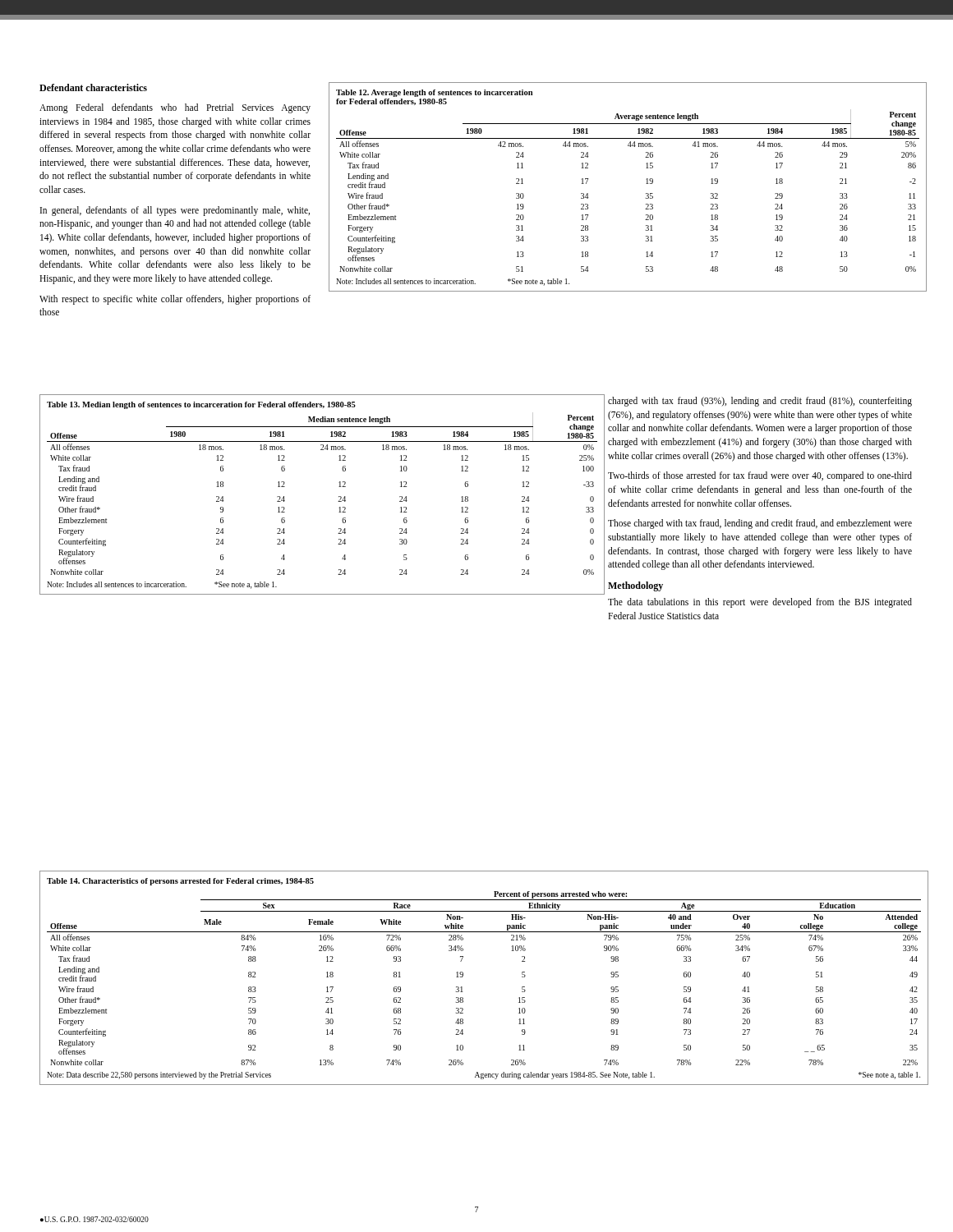Find "Defendant characteristics" on this page
953x1232 pixels.
(x=93, y=88)
